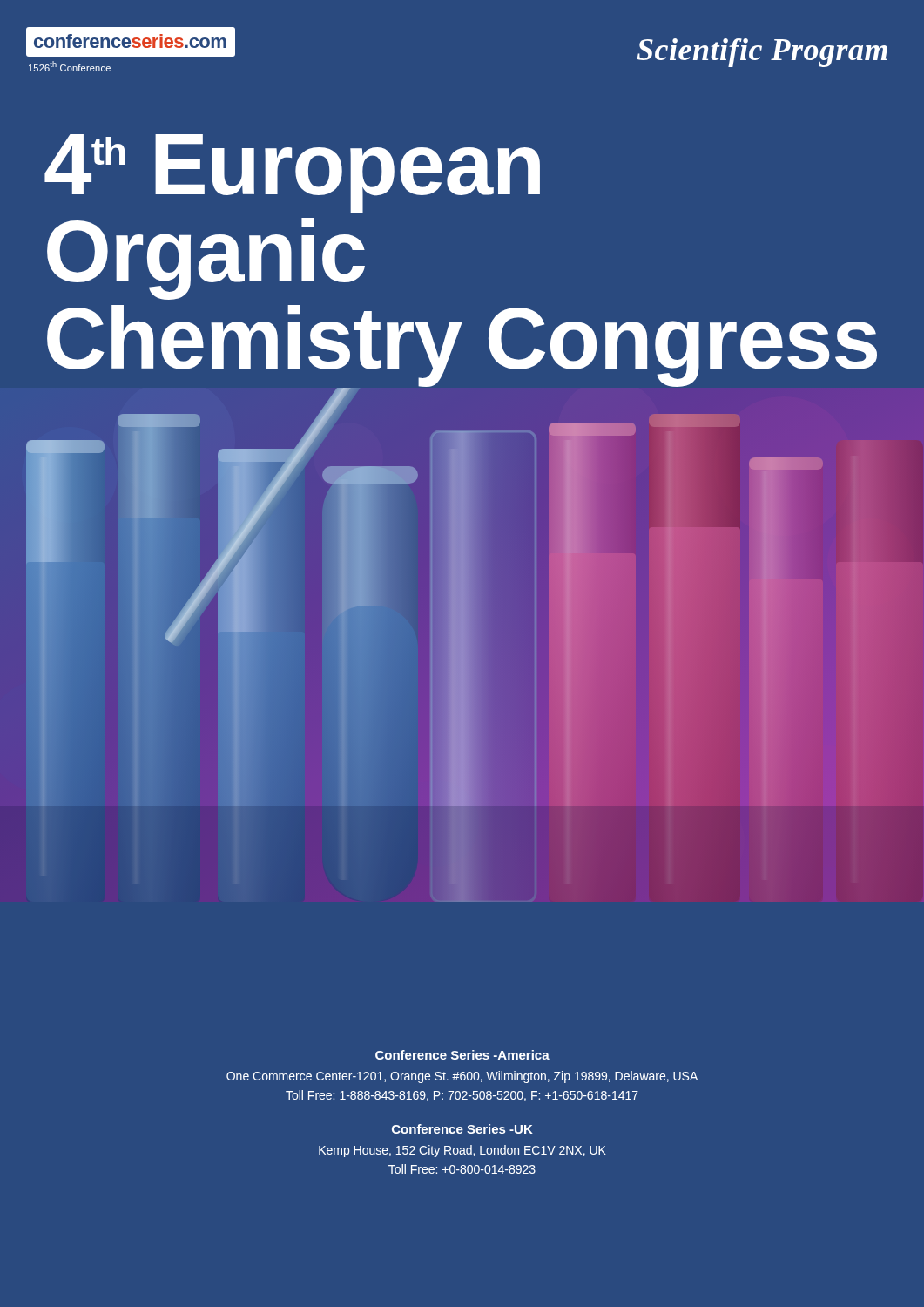Point to the element starting "4th European OrganicChemistry"

coord(292,173)
